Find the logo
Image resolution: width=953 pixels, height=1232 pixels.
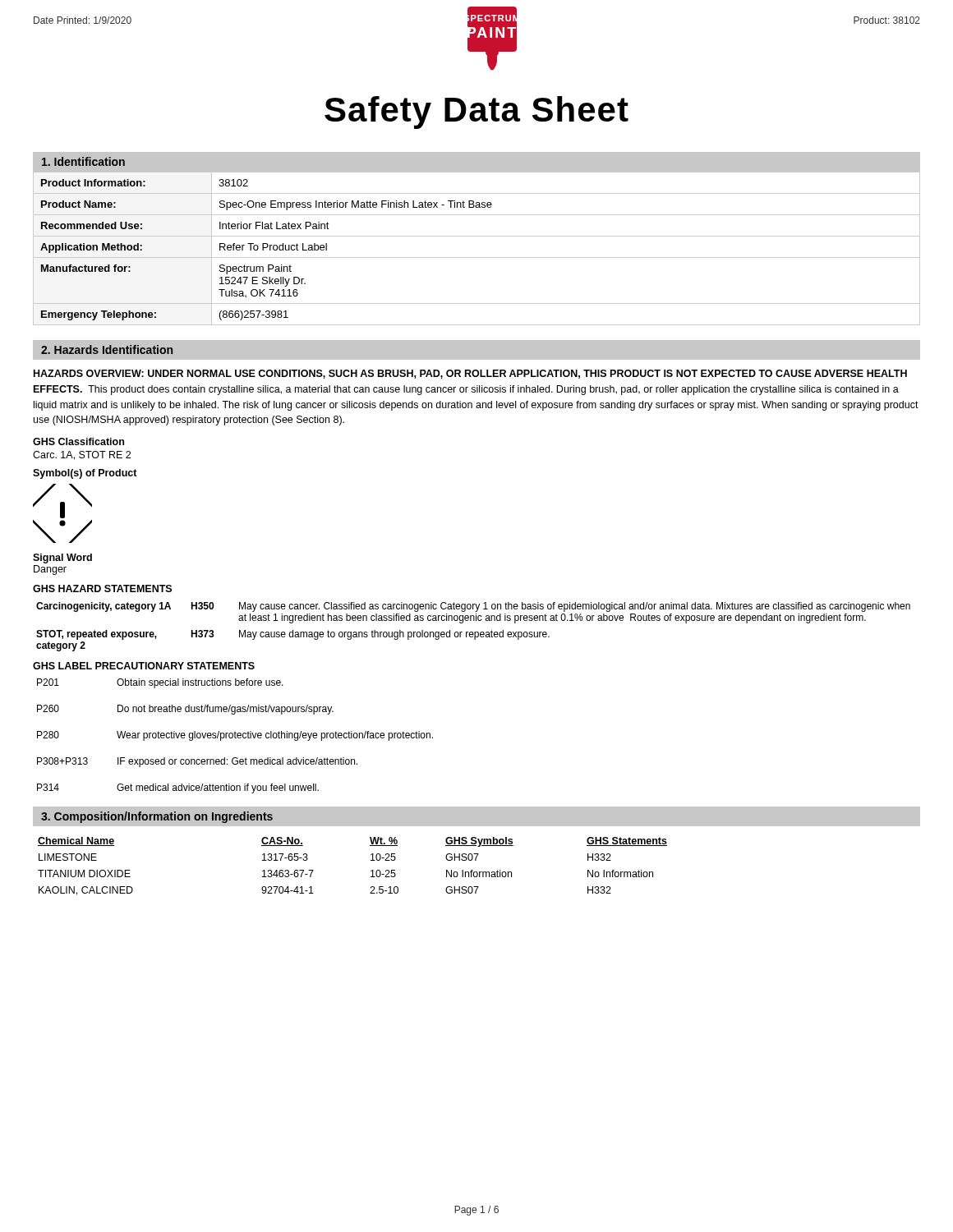492,45
